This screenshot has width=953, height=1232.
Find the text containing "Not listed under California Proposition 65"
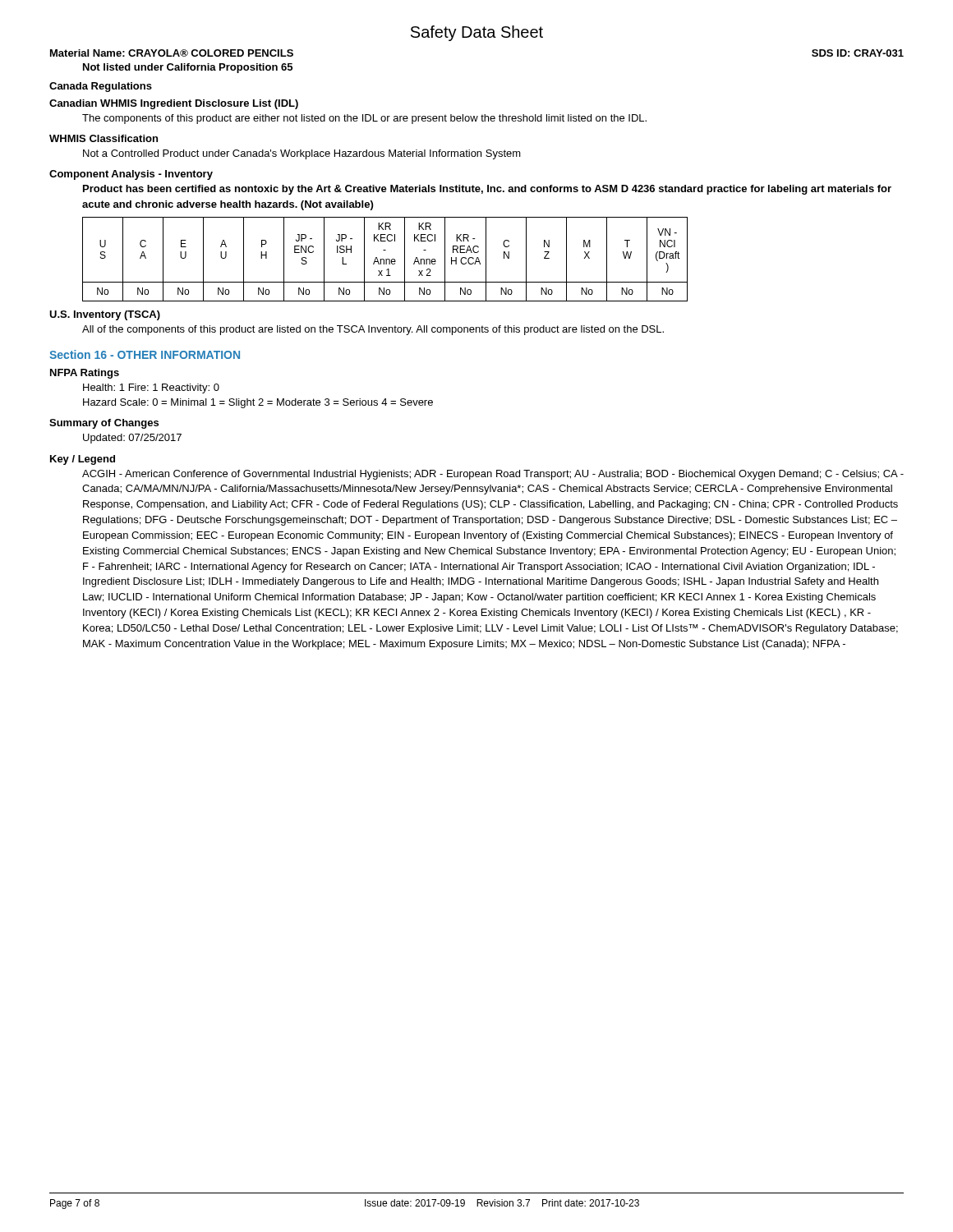[x=188, y=67]
